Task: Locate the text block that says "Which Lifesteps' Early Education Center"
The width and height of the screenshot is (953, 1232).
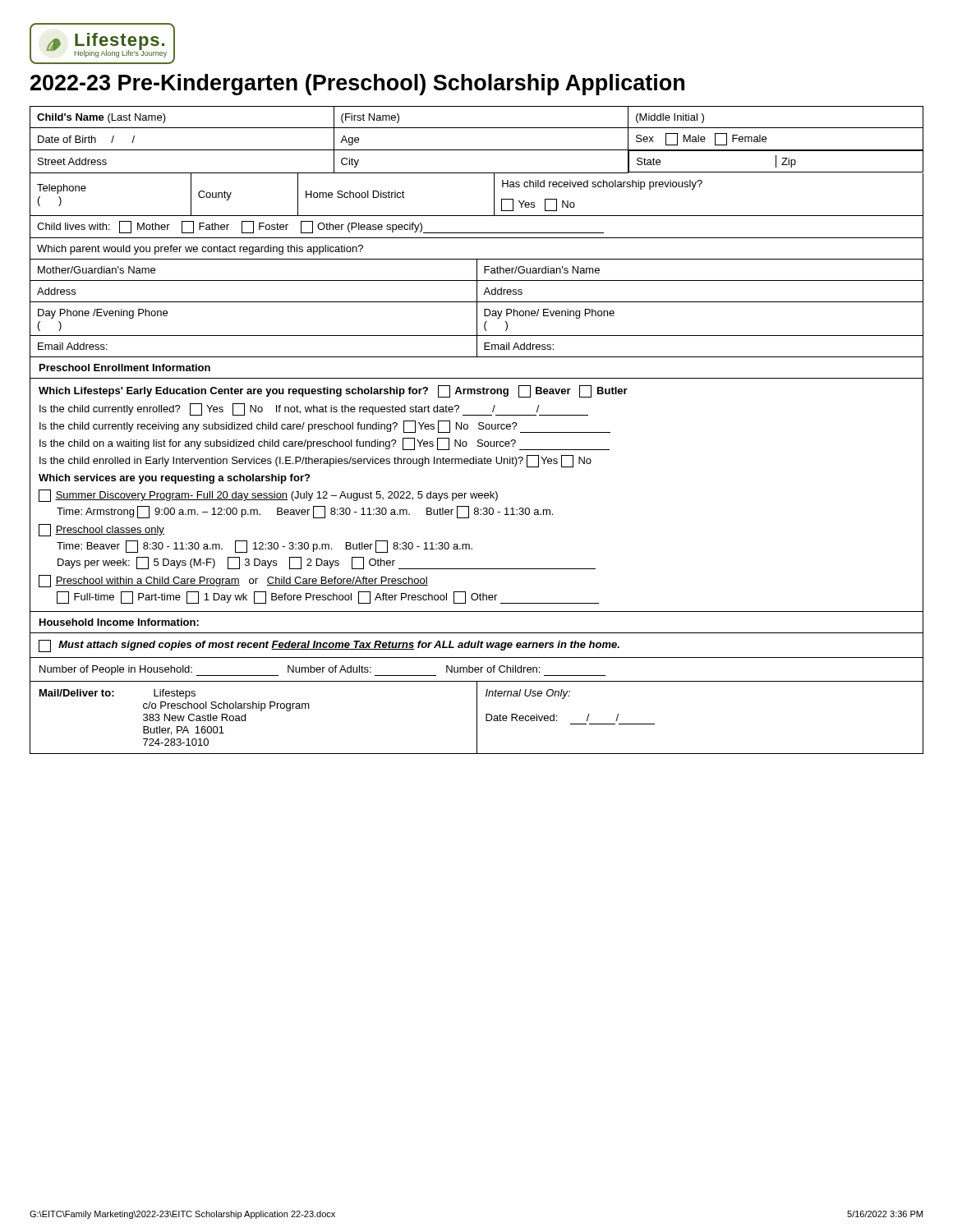Action: click(333, 391)
